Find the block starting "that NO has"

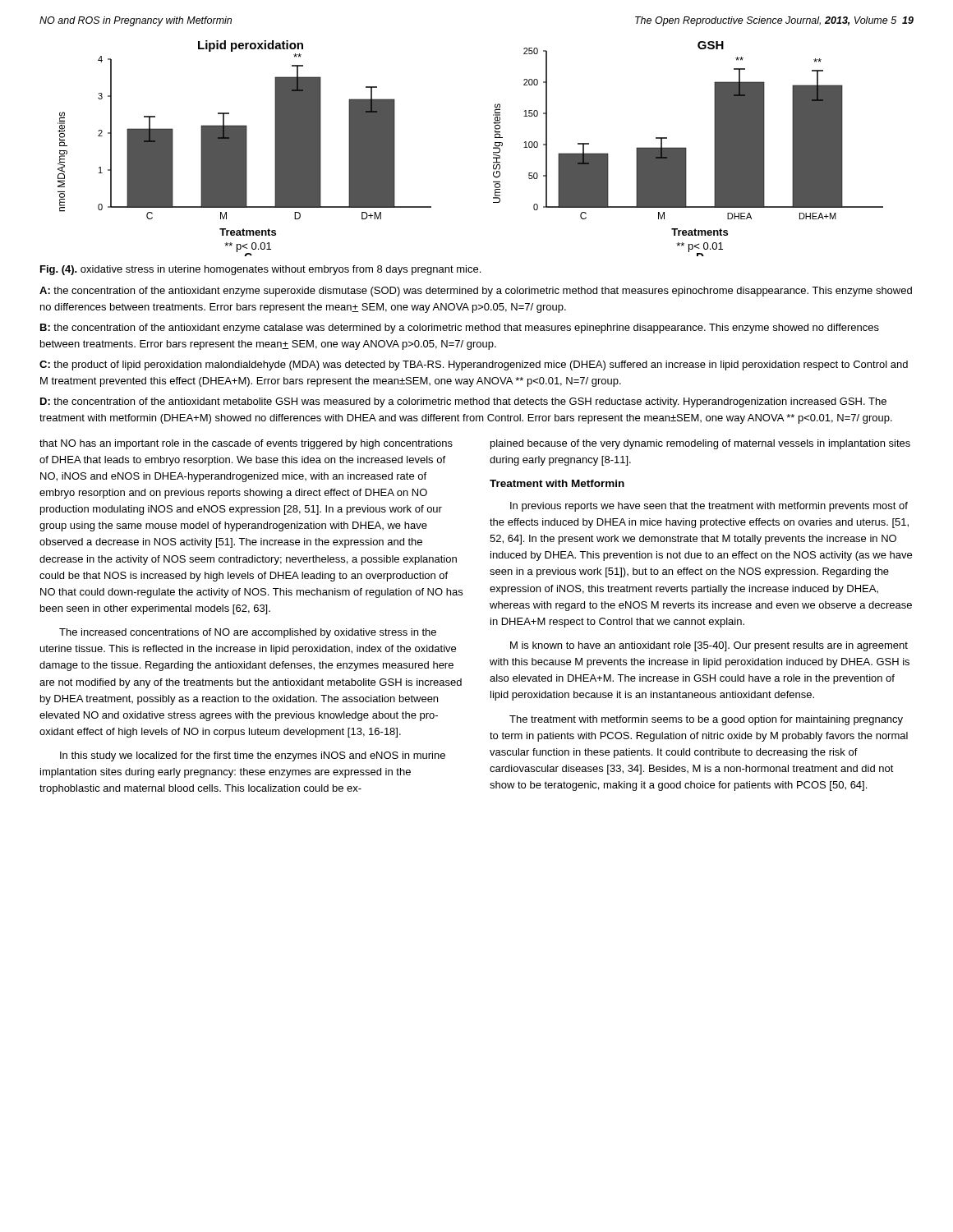coord(251,616)
